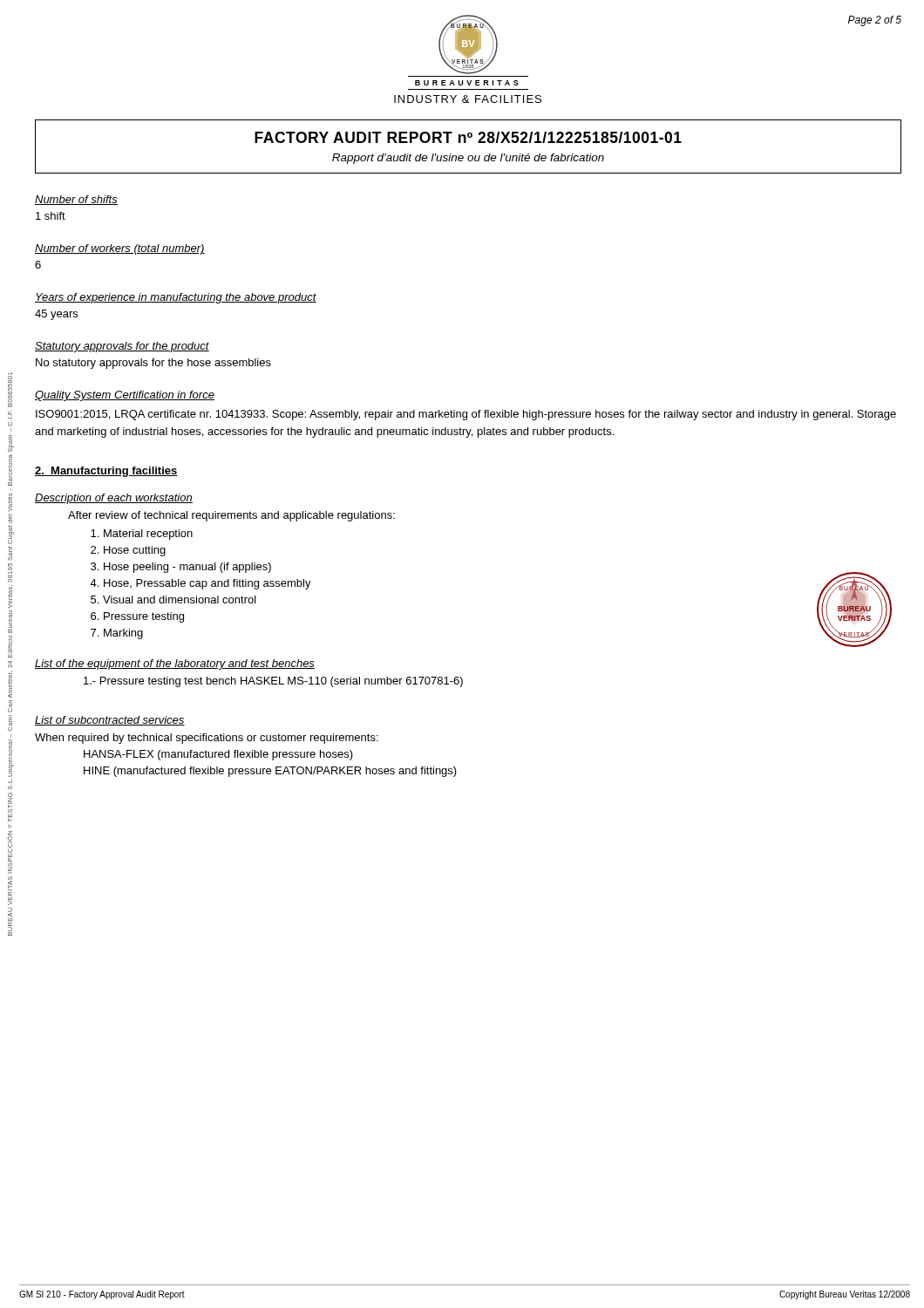The image size is (924, 1308).
Task: Find the passage starting "1 shift"
Action: click(x=50, y=216)
